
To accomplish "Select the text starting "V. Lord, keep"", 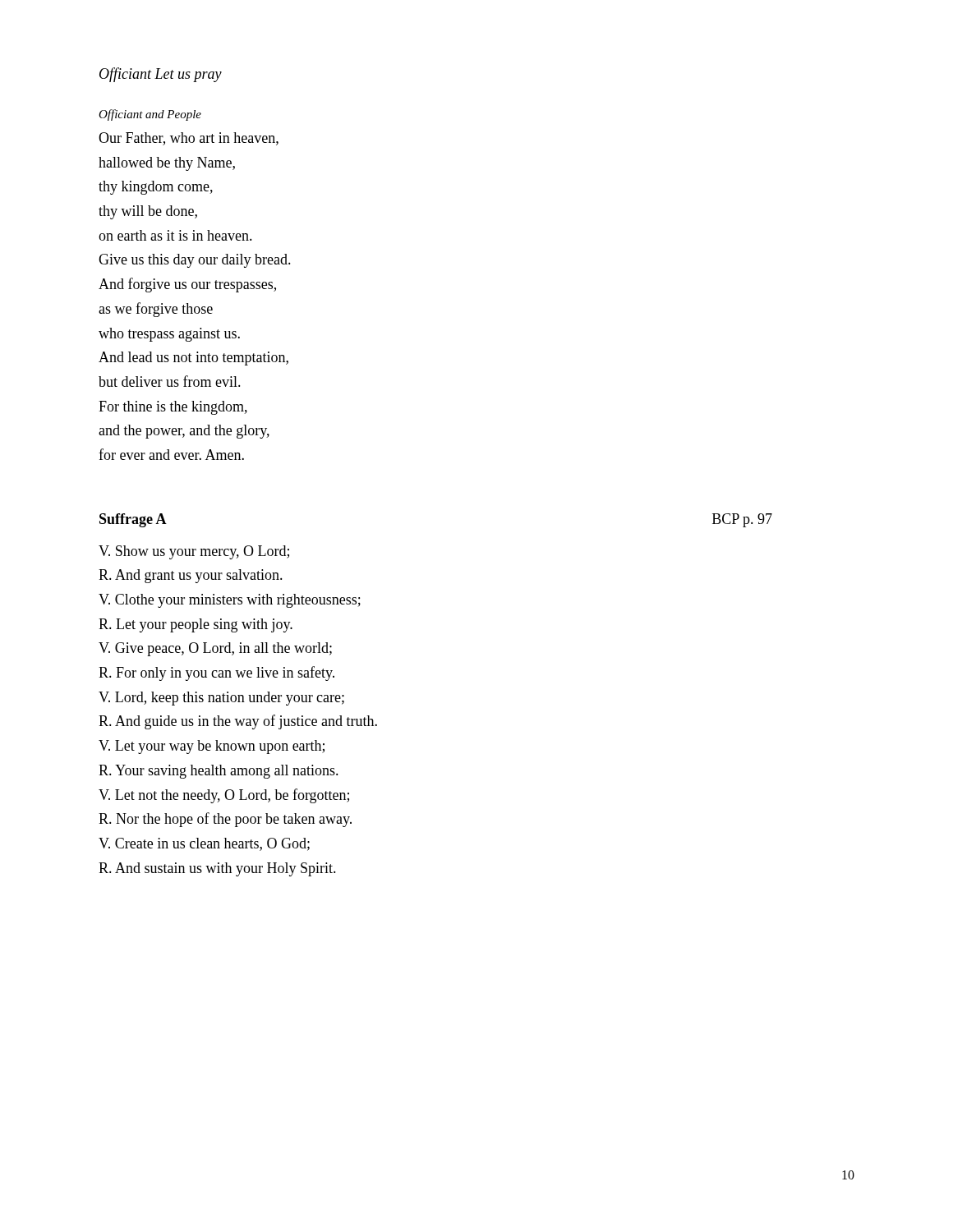I will (222, 697).
